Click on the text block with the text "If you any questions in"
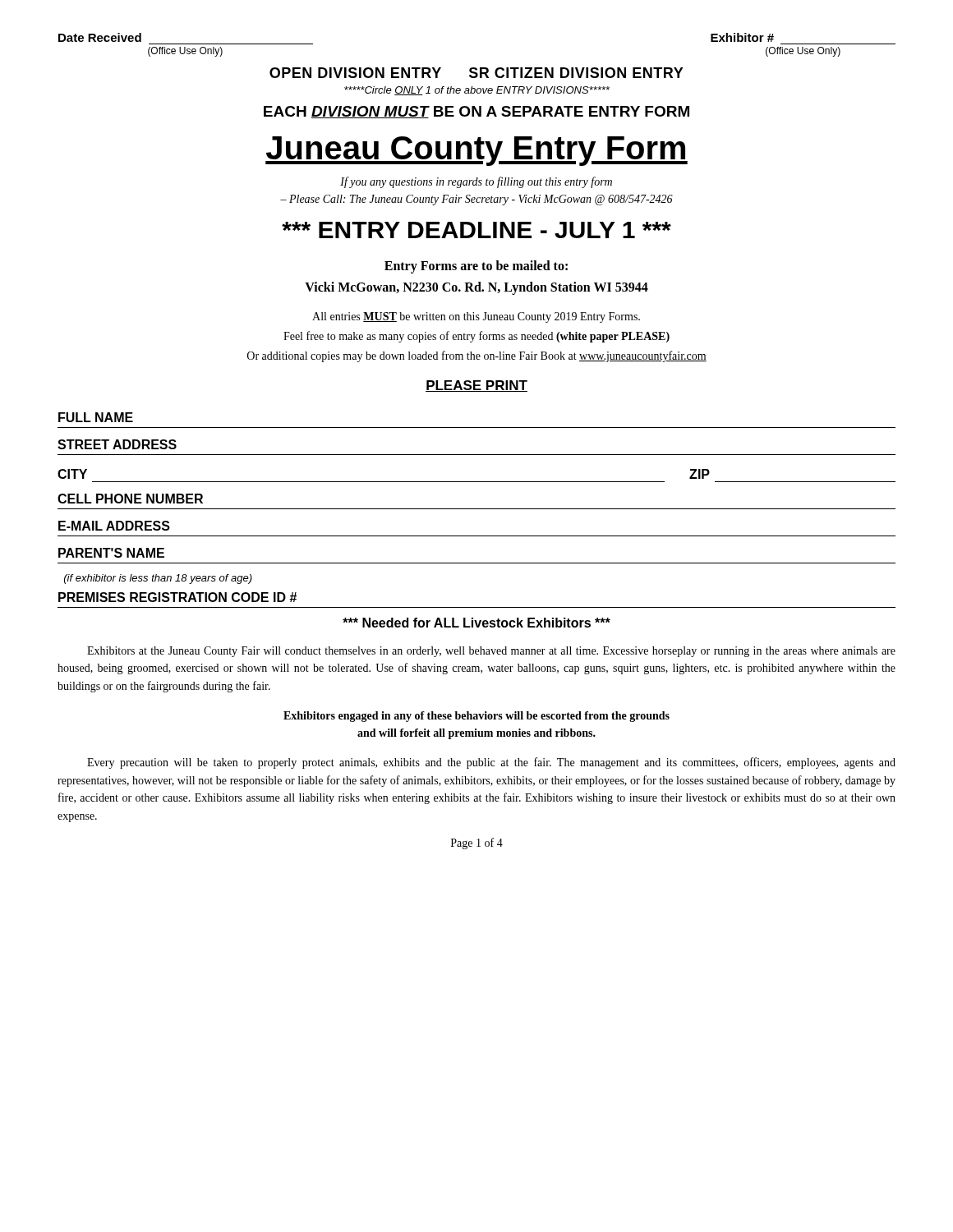This screenshot has height=1232, width=953. pyautogui.click(x=476, y=191)
